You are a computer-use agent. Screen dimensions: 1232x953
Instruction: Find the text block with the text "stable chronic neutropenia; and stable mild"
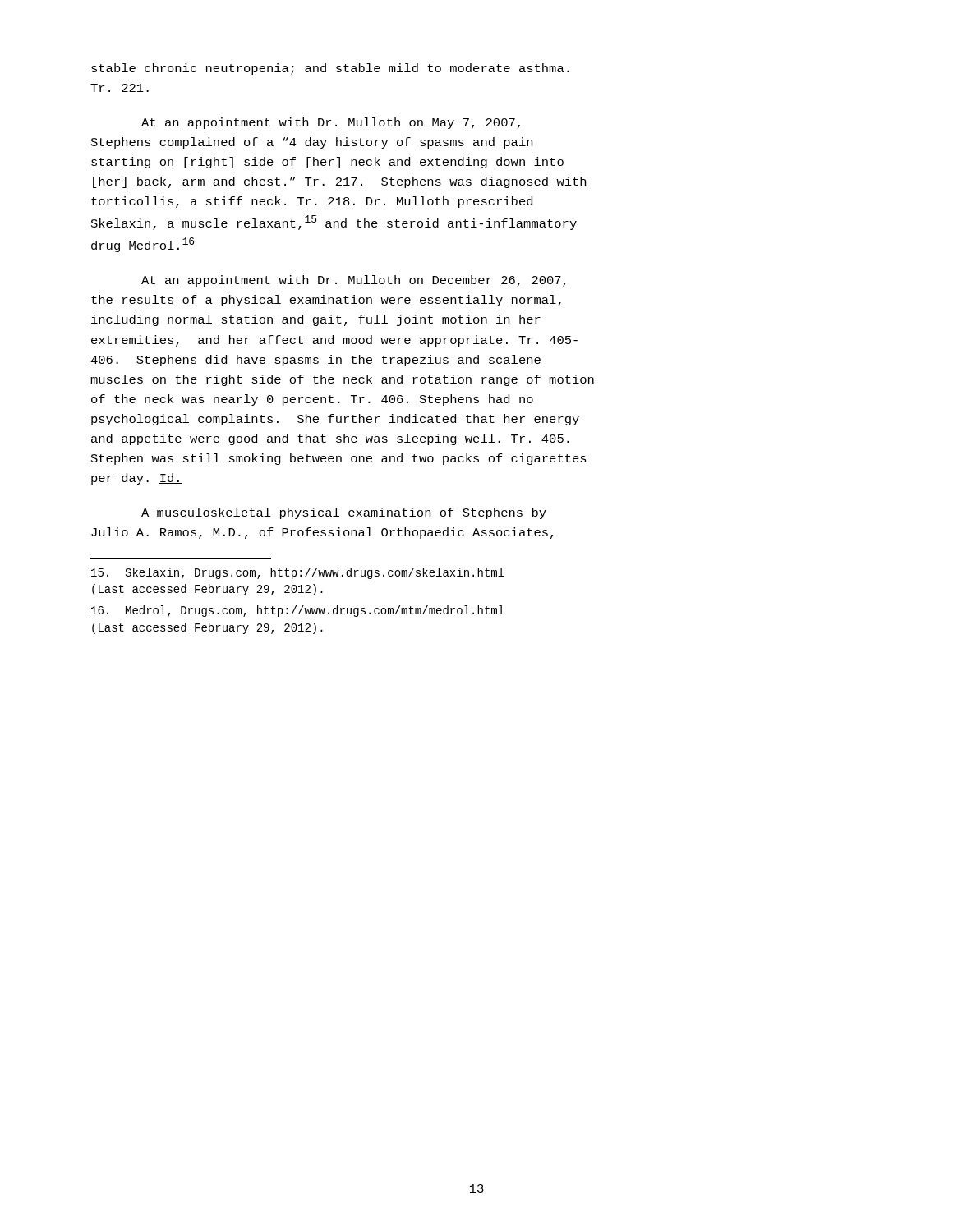point(331,79)
